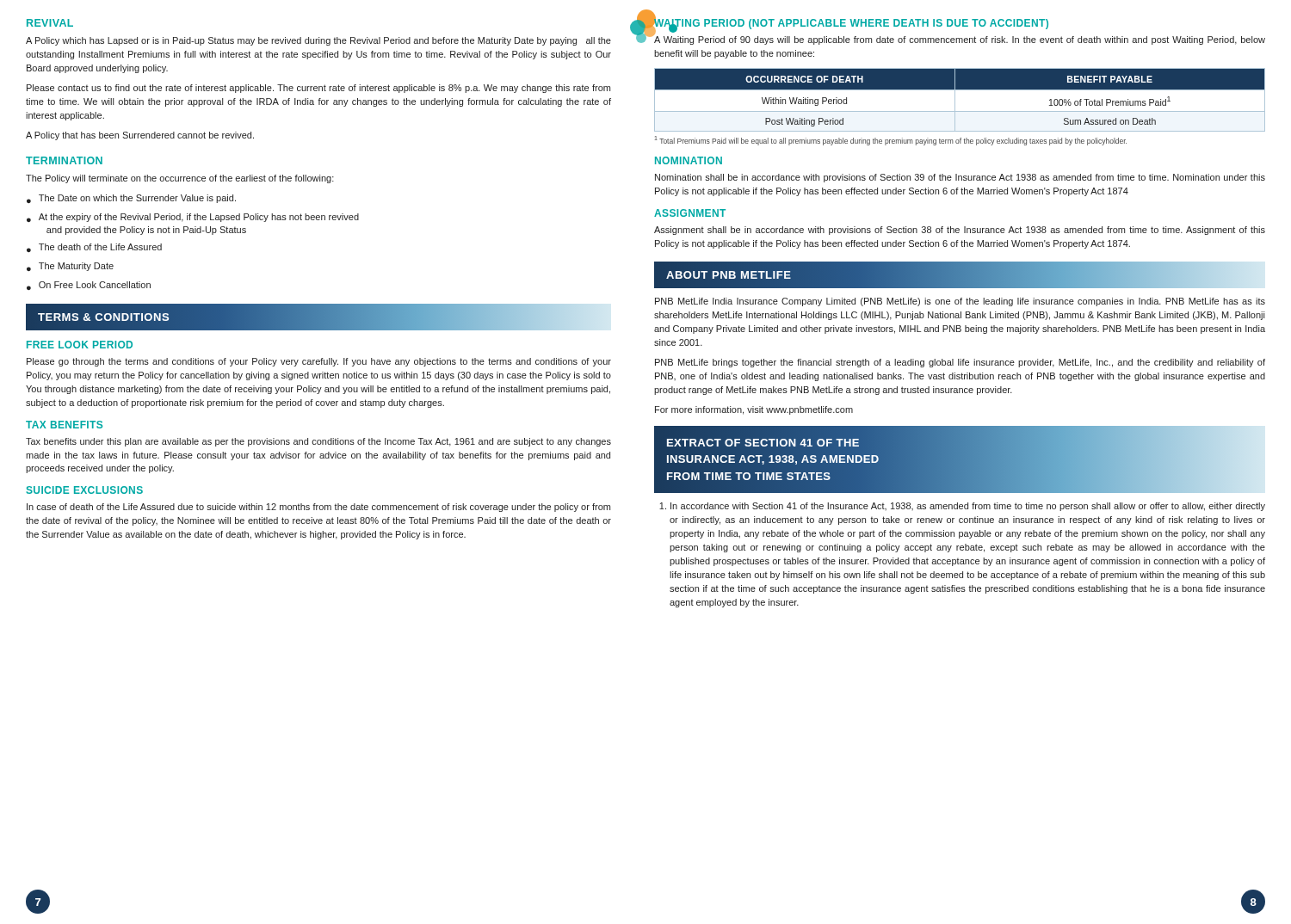Click the passage that begins "The Policy will terminate"
The image size is (1291, 924).
pos(318,179)
